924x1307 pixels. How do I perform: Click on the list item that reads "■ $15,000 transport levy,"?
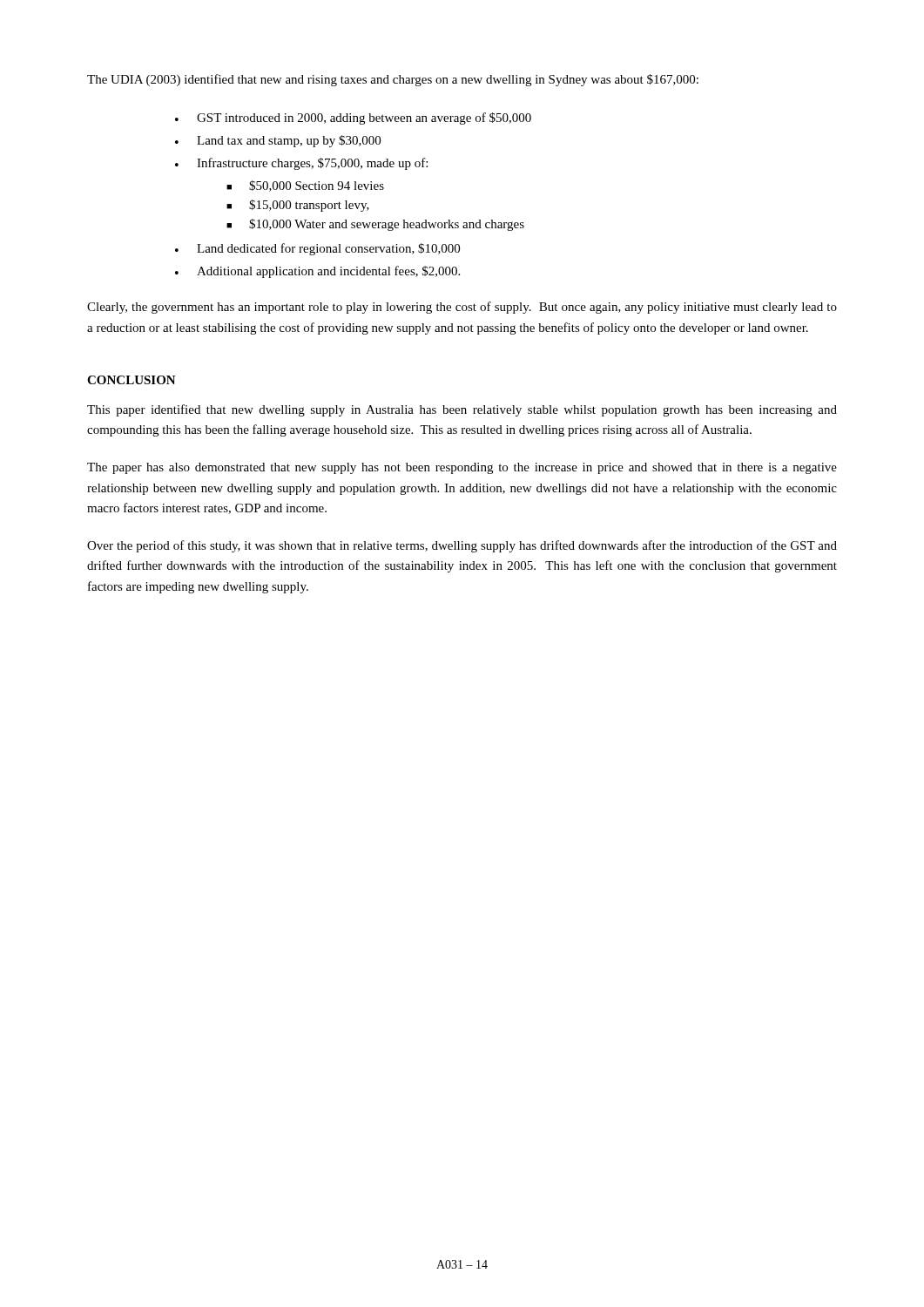click(x=298, y=205)
